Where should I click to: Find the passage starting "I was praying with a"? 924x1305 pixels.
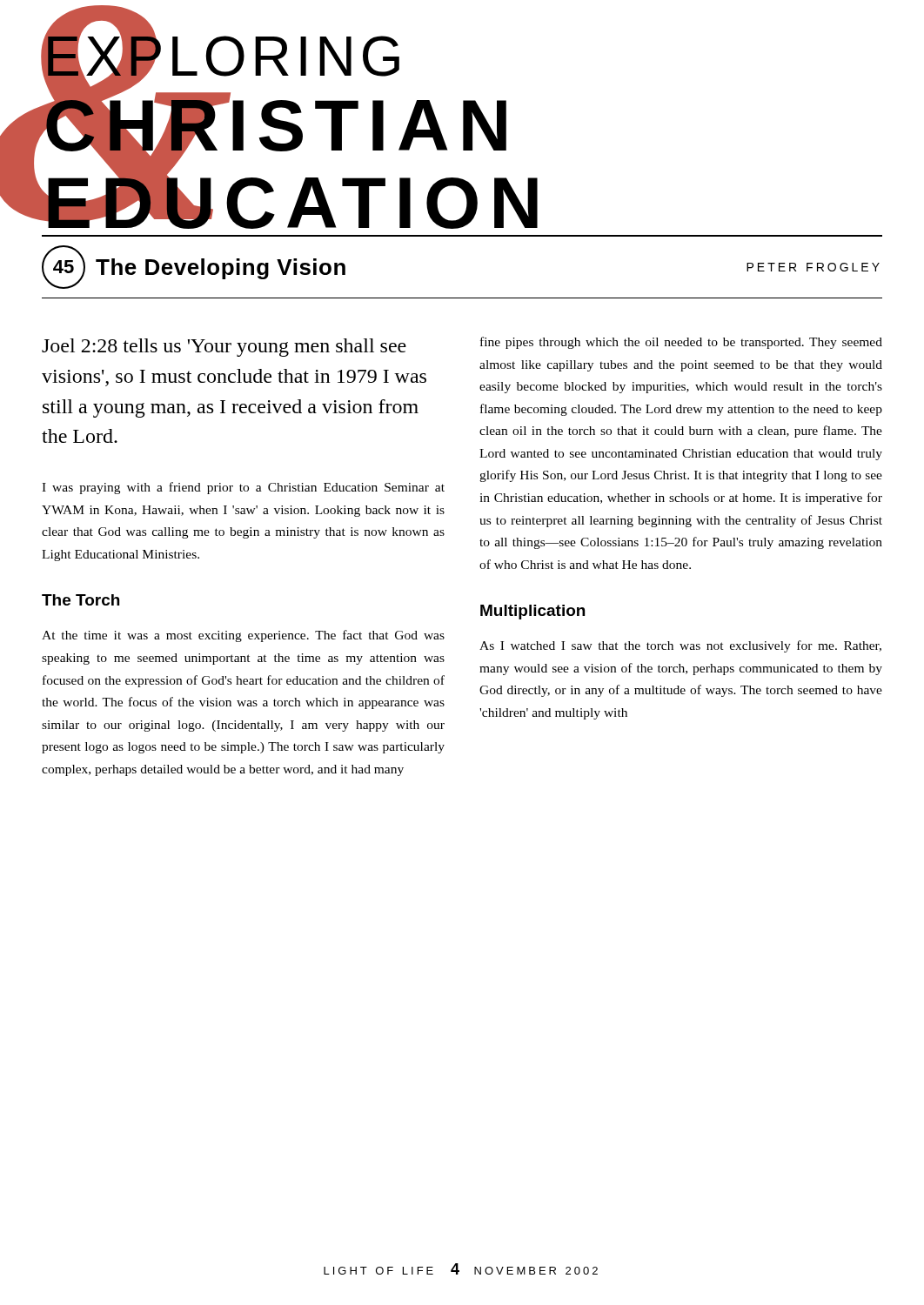[243, 520]
